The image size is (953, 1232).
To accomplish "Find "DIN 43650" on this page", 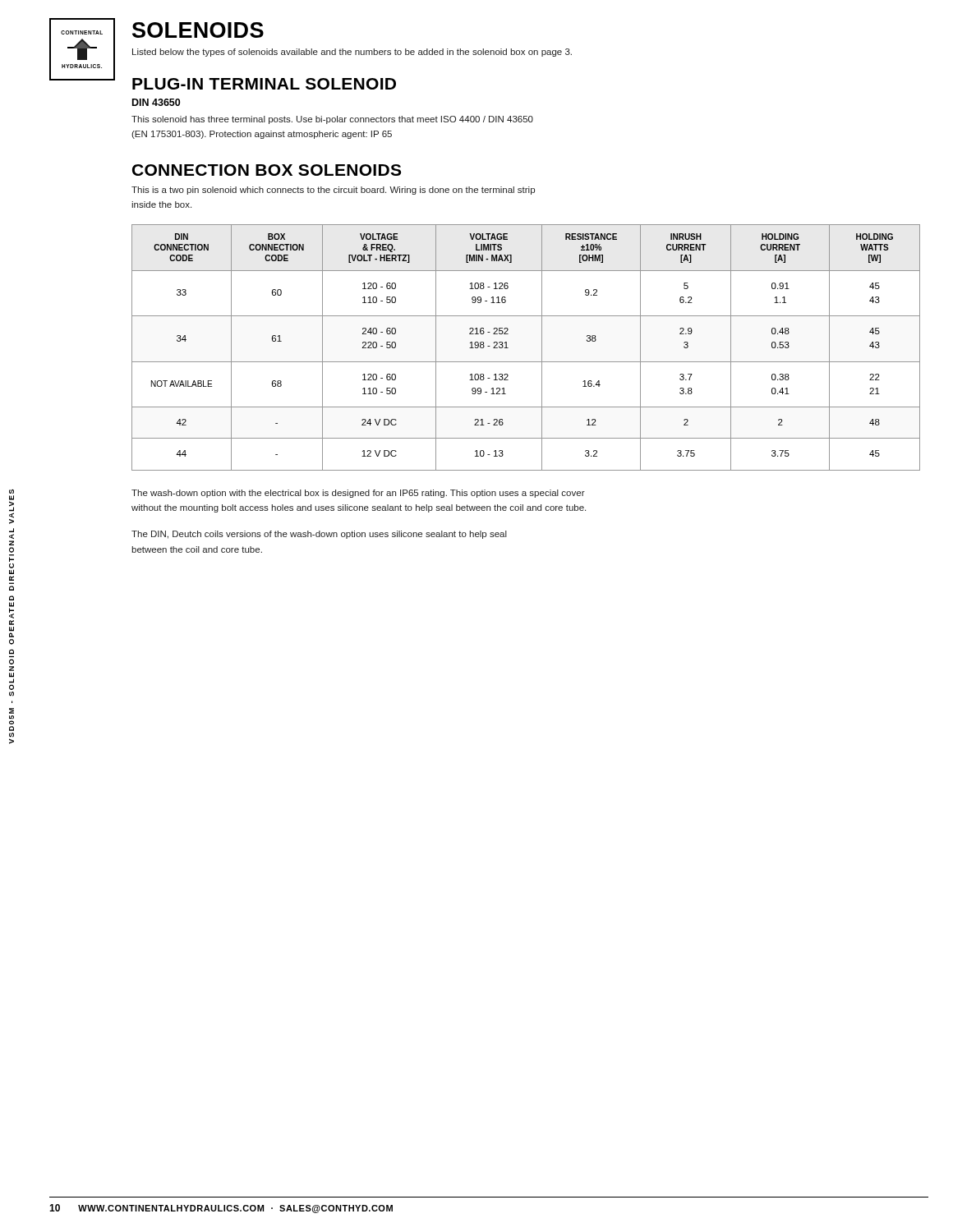I will click(156, 103).
